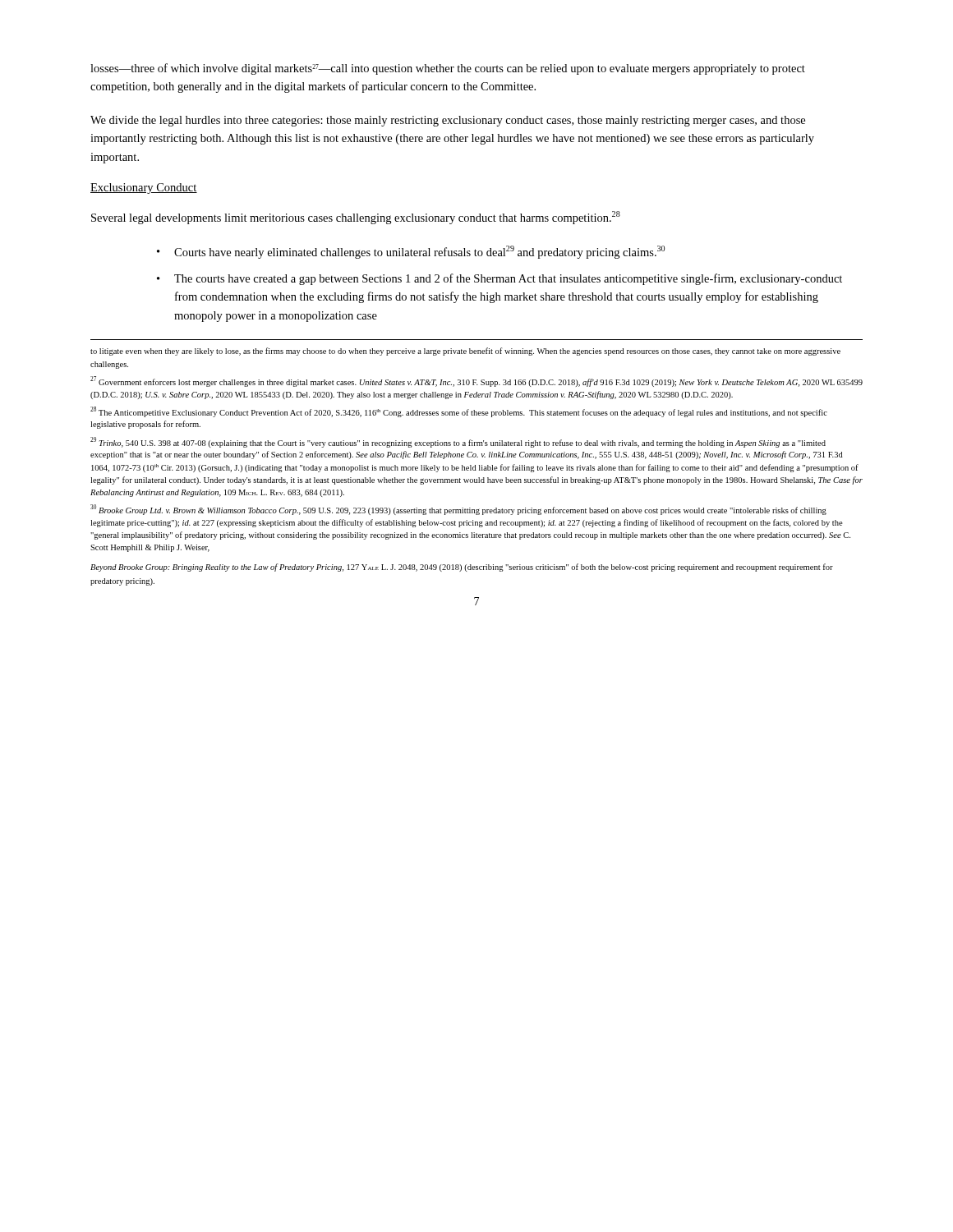
Task: Click the passage that begins "to litigate even when they are likely"
Action: point(465,358)
